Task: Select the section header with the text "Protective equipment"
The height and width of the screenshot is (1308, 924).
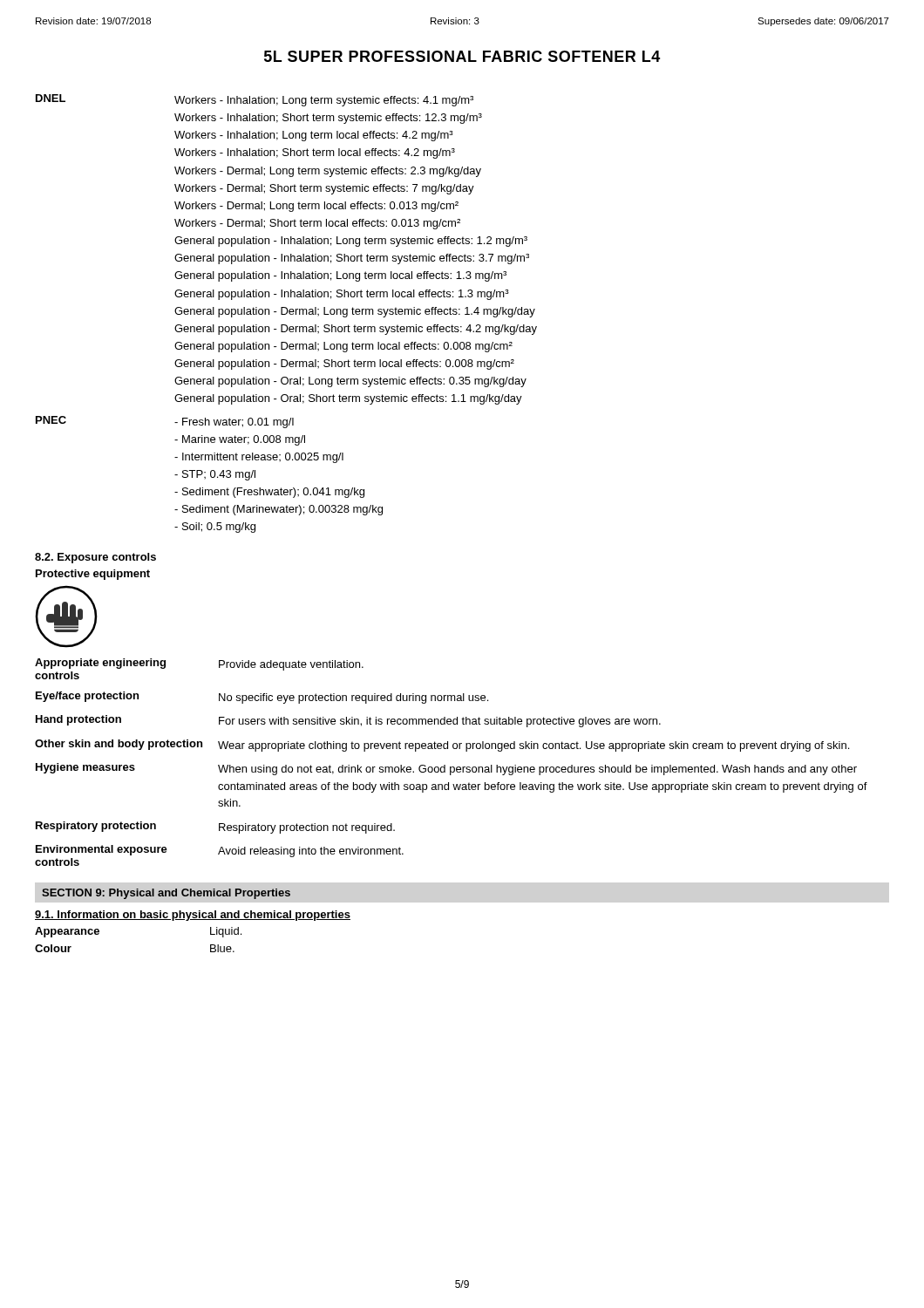Action: tap(92, 573)
